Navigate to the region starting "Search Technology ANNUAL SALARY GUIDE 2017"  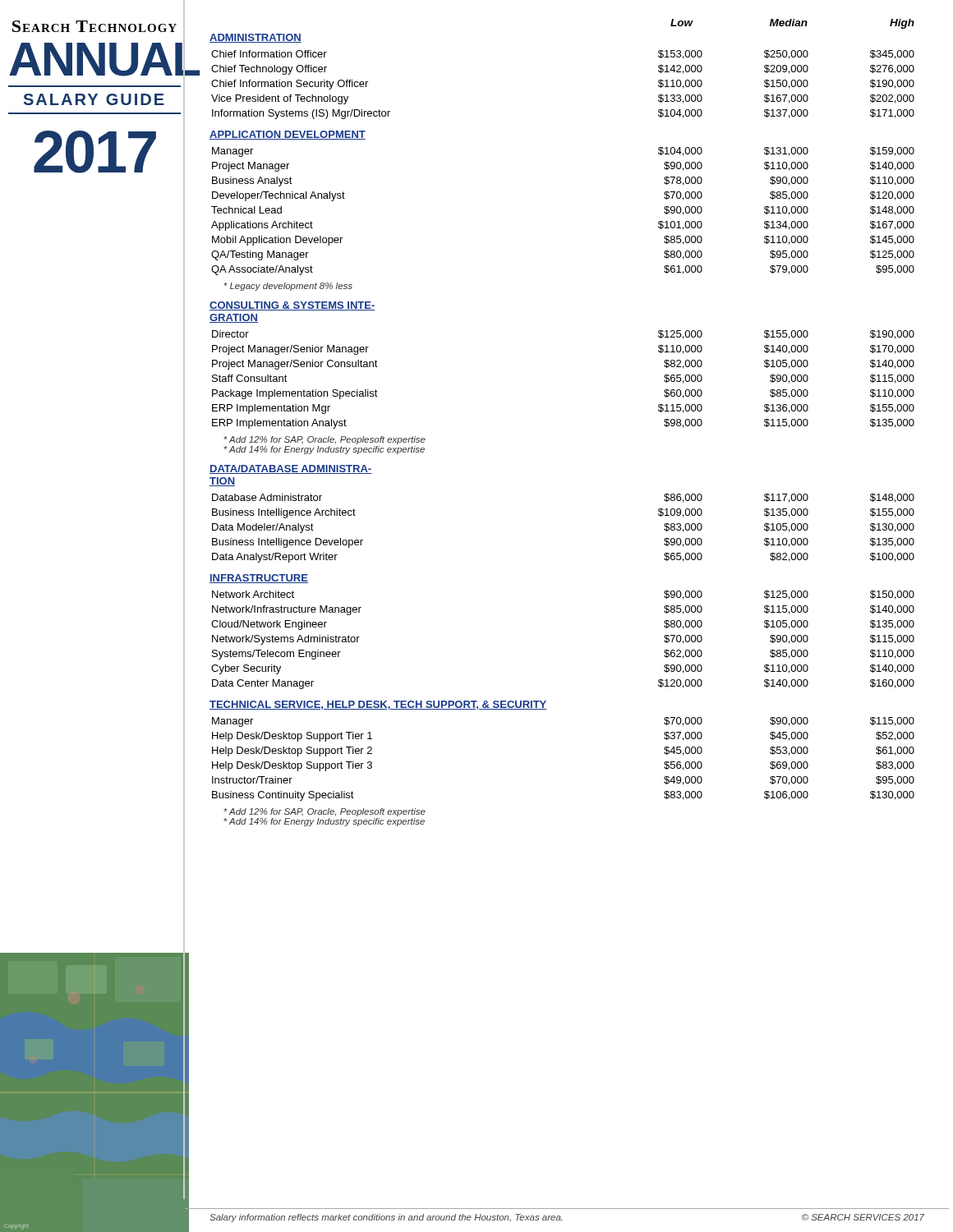[x=99, y=101]
